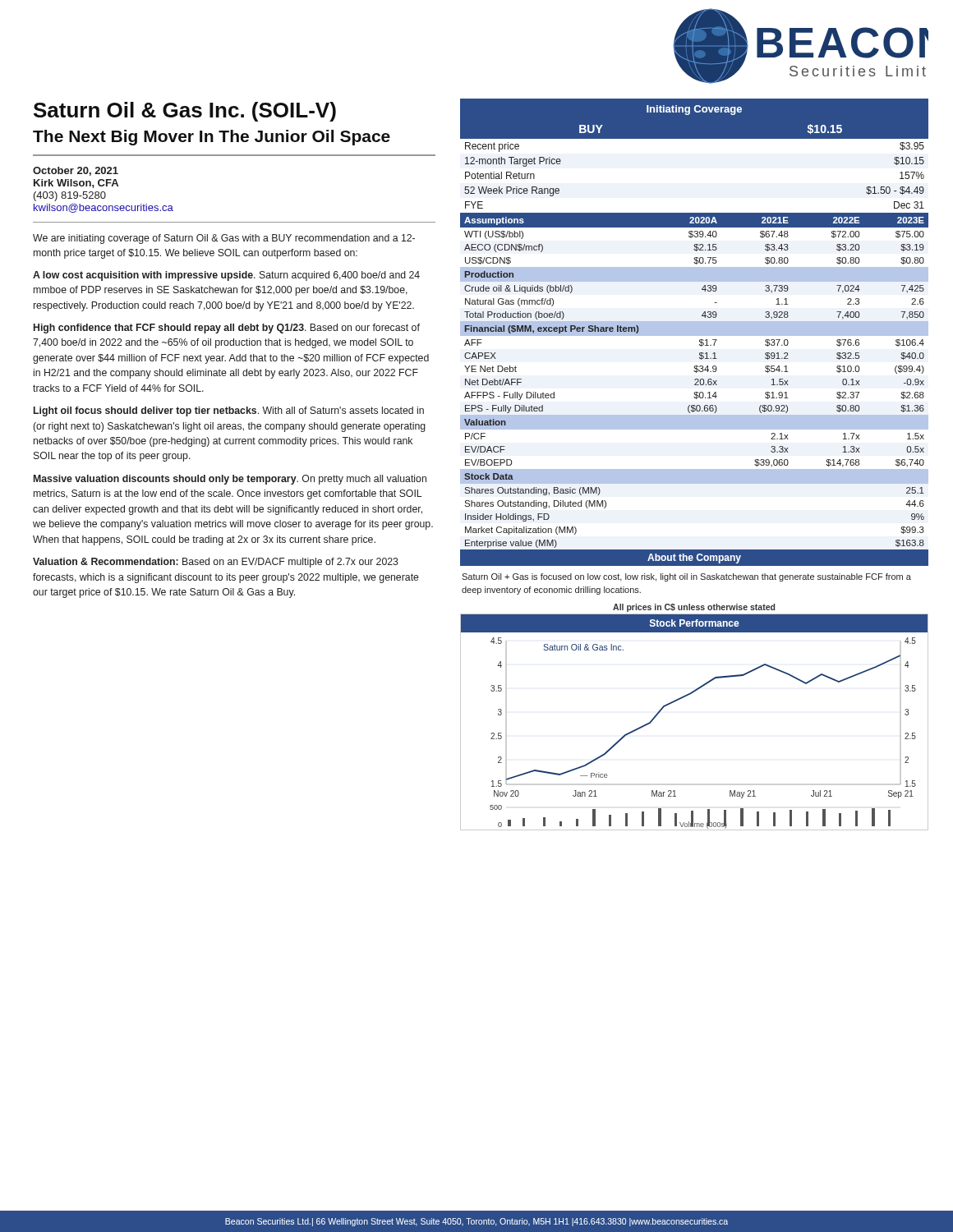
Task: Click on the title that reads "The Next Big Mover In The Junior"
Action: coord(212,136)
